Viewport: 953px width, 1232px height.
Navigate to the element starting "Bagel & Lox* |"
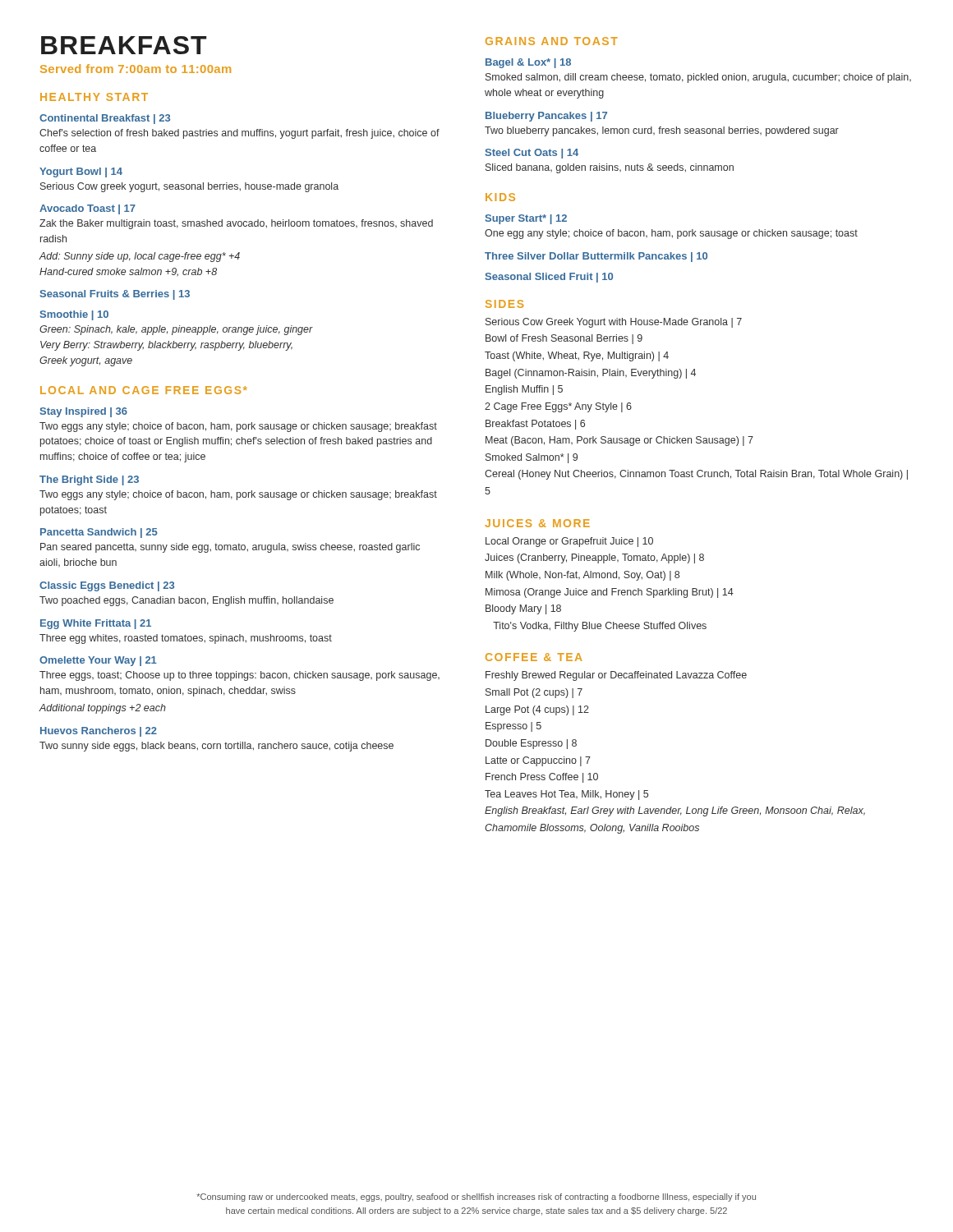click(x=698, y=62)
